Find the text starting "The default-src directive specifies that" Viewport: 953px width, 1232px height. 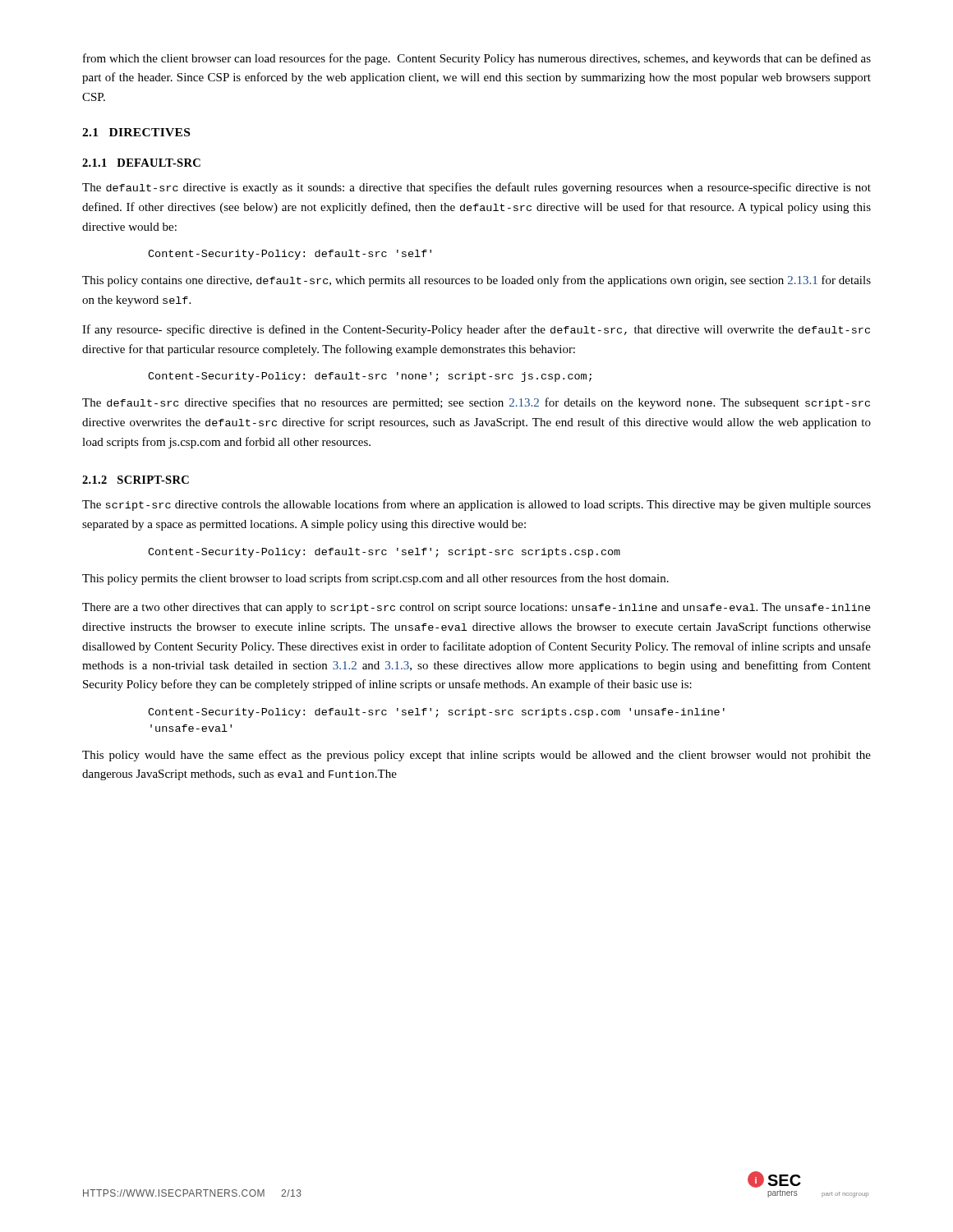(476, 422)
